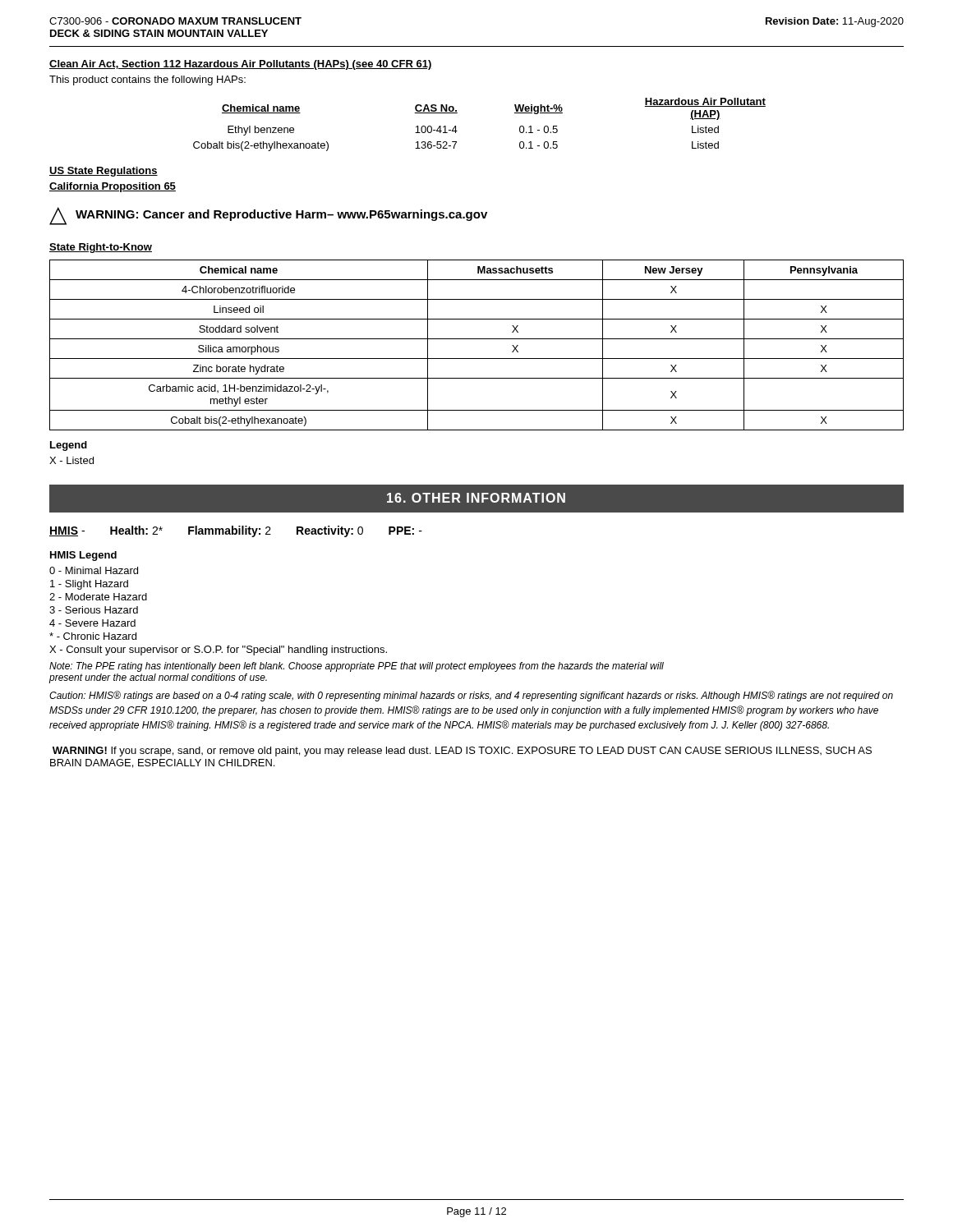This screenshot has height=1232, width=953.
Task: Locate the text "State Right-to-Know"
Action: coord(101,247)
